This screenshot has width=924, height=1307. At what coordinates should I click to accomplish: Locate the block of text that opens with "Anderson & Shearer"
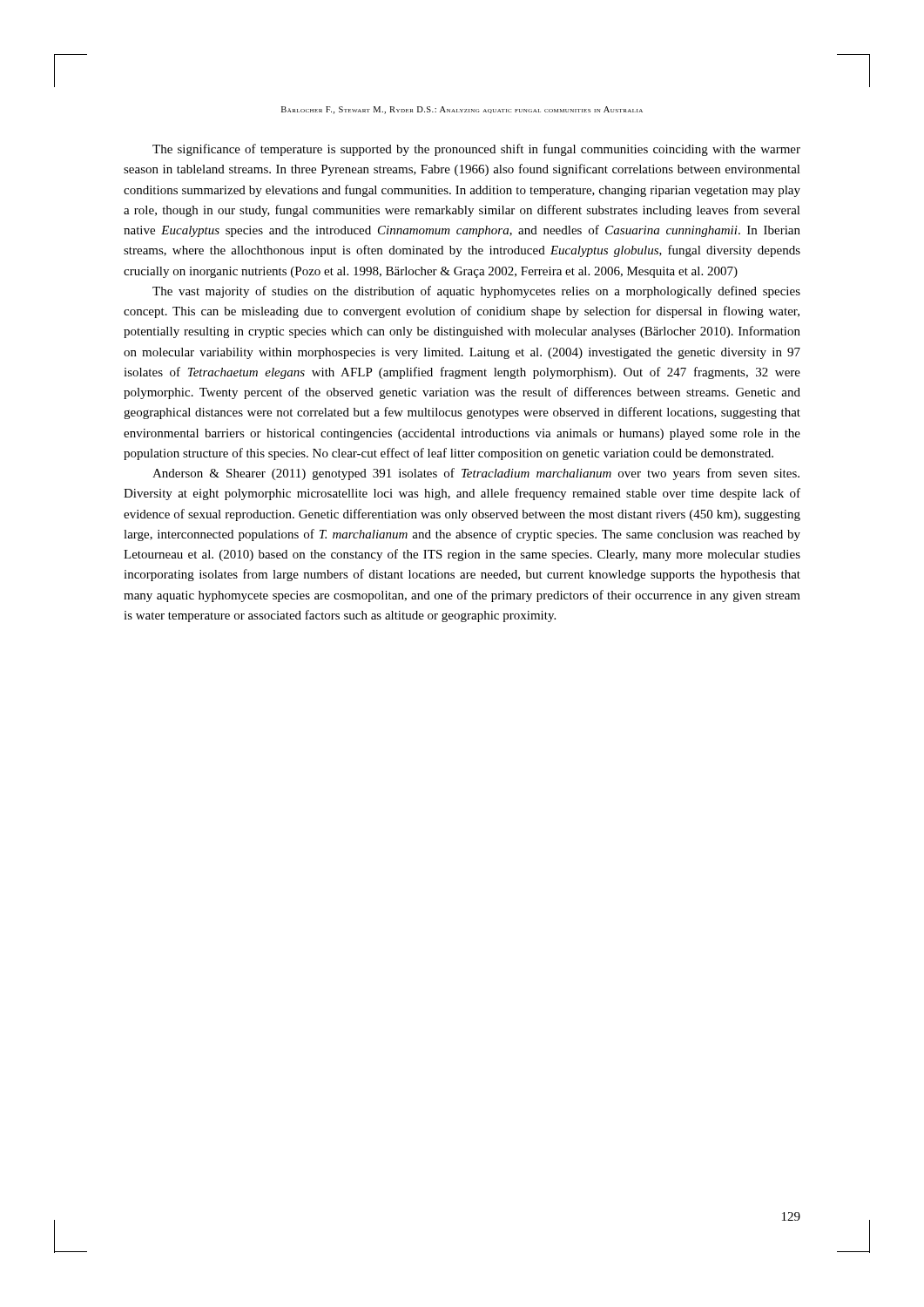462,545
